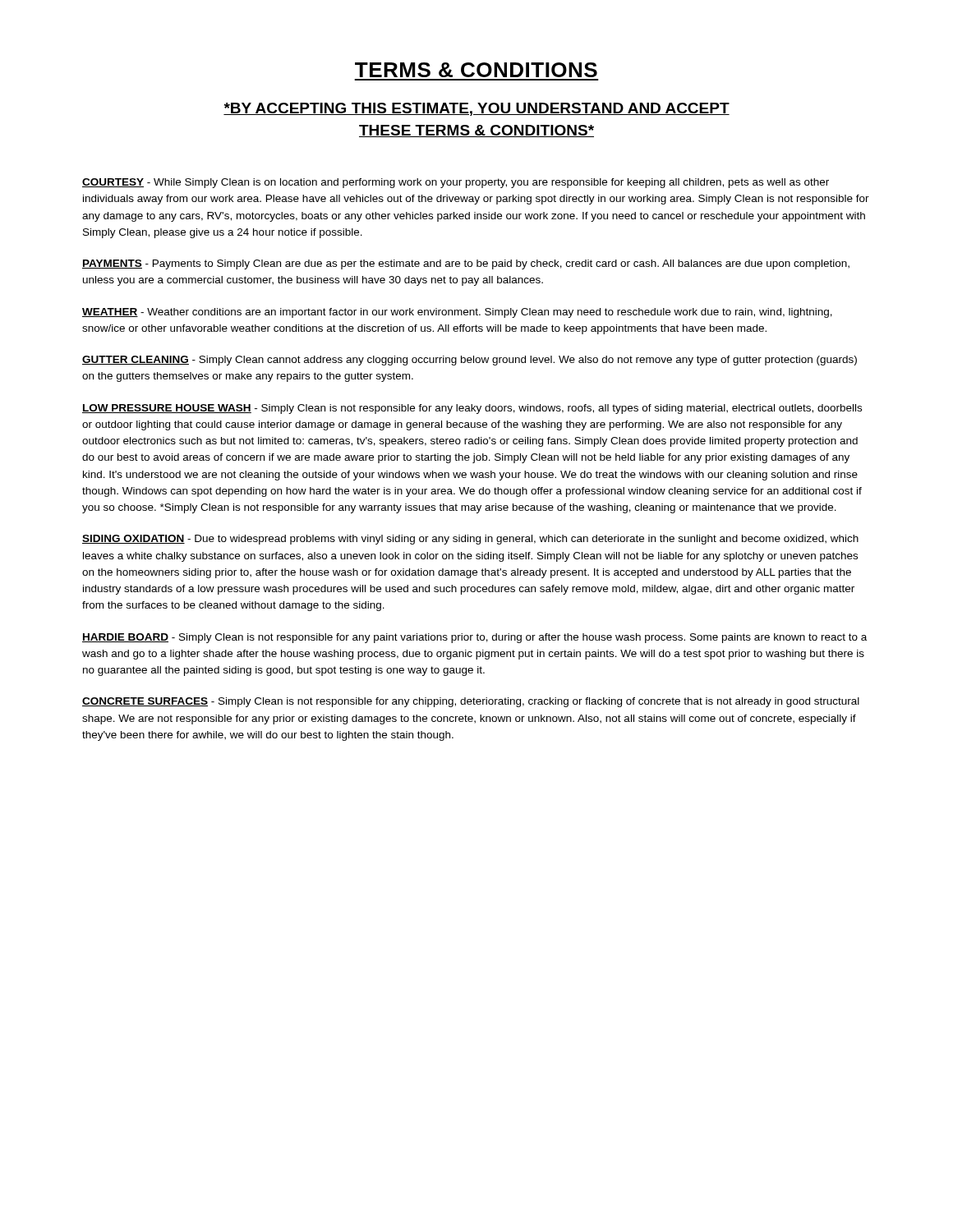Find the text block starting "COURTESY - While Simply Clean is on location"
953x1232 pixels.
click(x=475, y=207)
